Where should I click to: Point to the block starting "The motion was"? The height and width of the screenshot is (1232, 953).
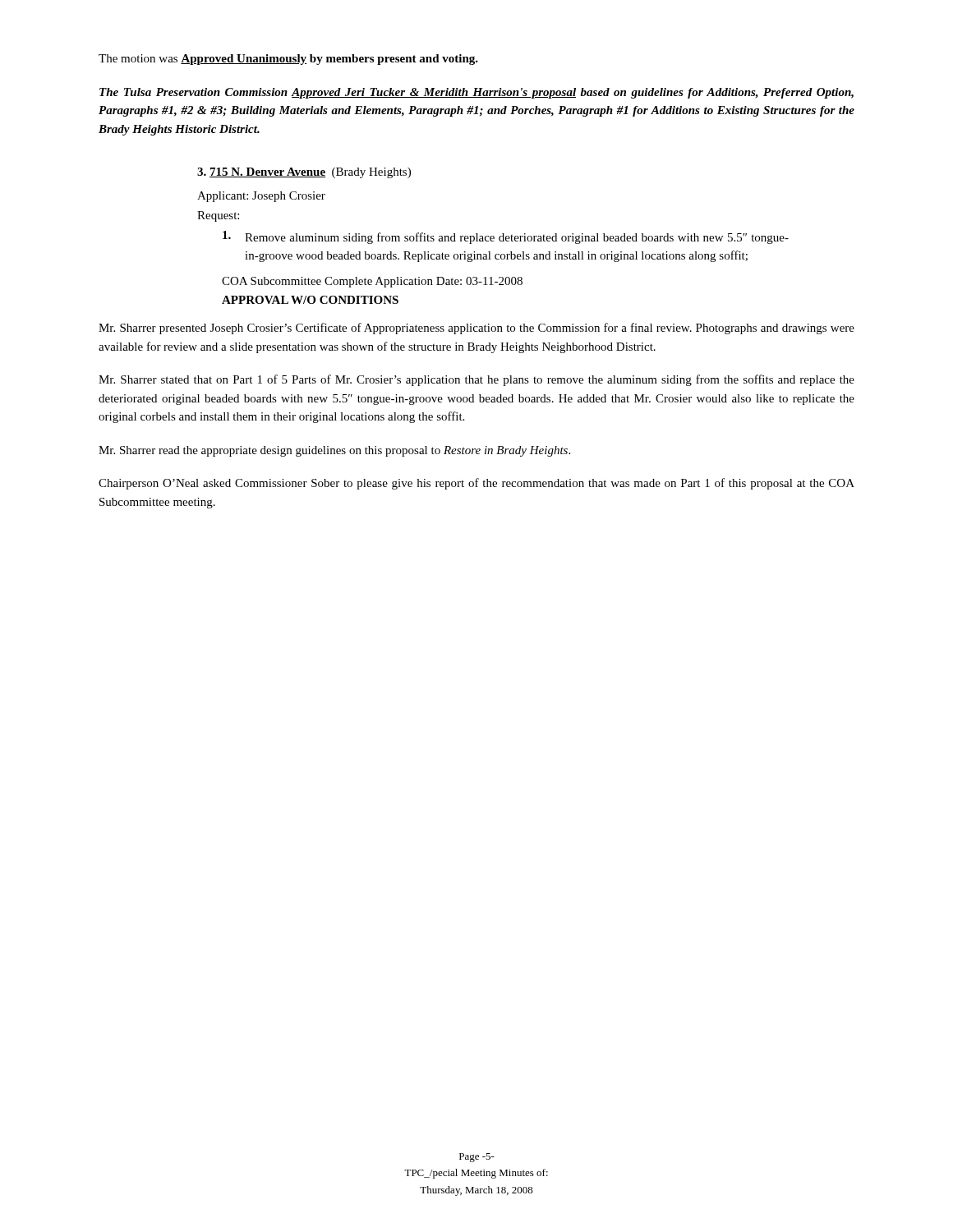tap(476, 59)
